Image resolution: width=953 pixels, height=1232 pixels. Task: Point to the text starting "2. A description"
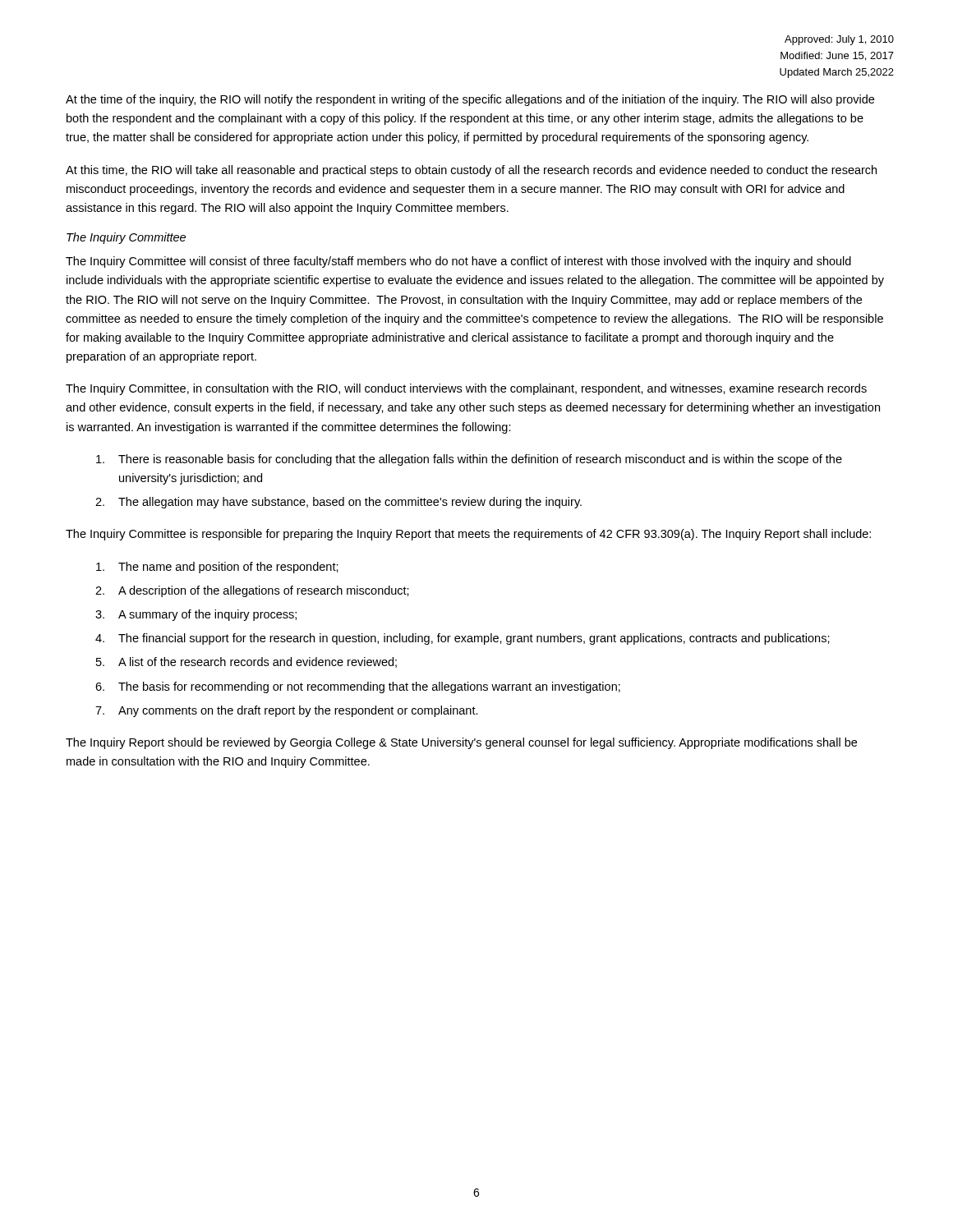[x=252, y=591]
